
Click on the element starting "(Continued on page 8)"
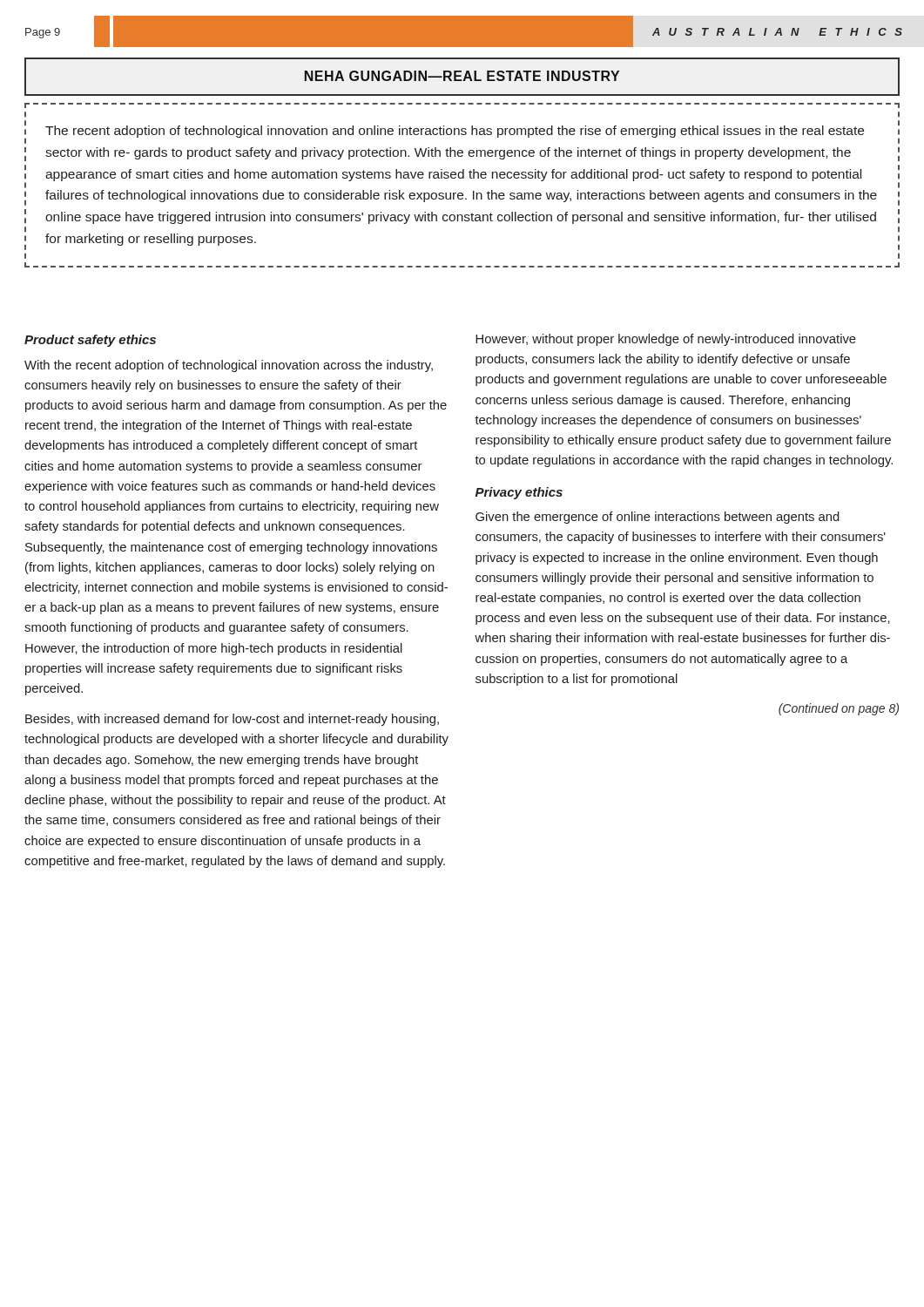tap(839, 708)
